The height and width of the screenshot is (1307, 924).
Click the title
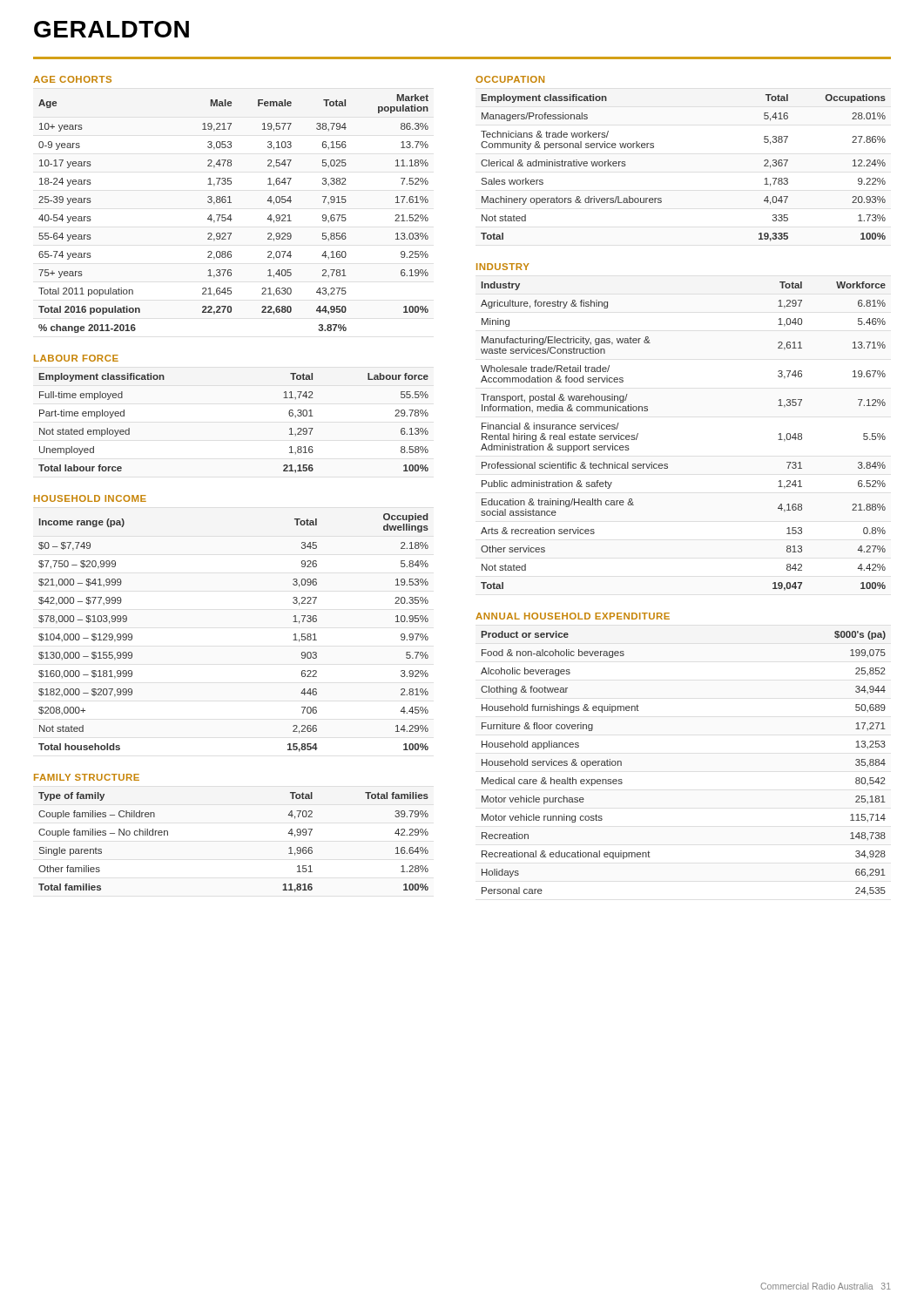[112, 30]
